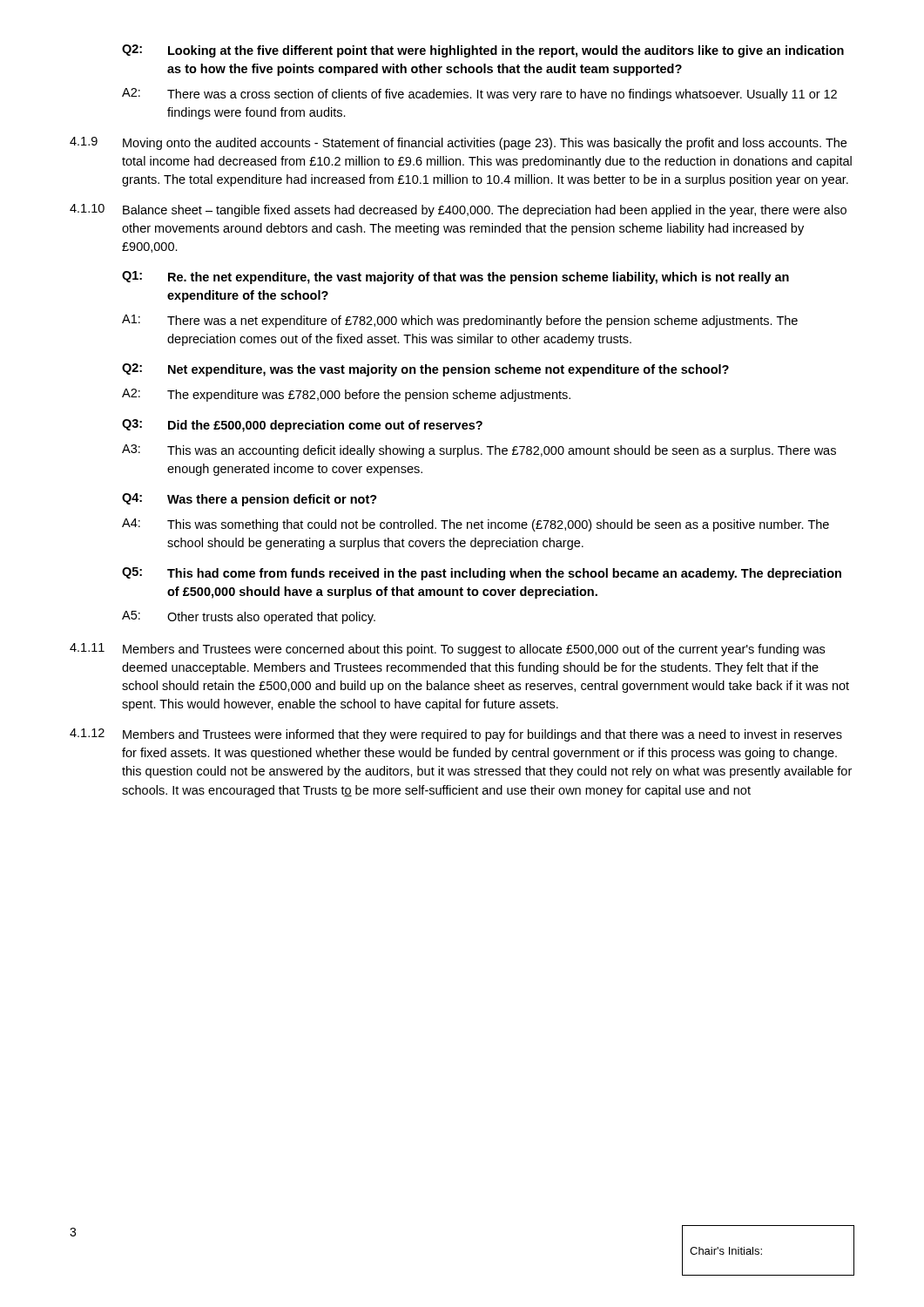The height and width of the screenshot is (1307, 924).
Task: Select the block starting "1.10 Balance sheet – tangible fixed assets had"
Action: (x=462, y=229)
